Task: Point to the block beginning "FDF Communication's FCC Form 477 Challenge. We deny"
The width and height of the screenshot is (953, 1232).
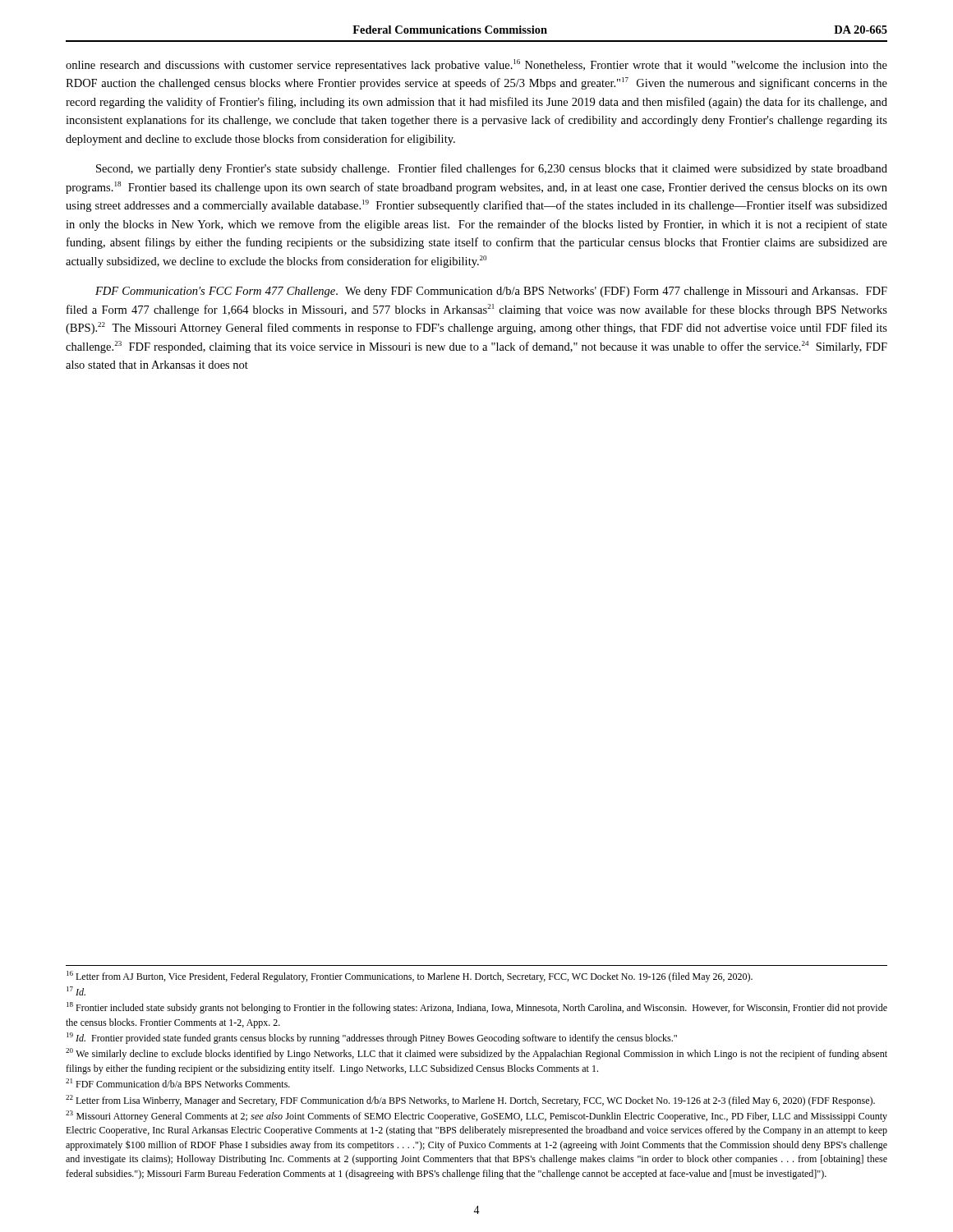Action: coord(476,328)
